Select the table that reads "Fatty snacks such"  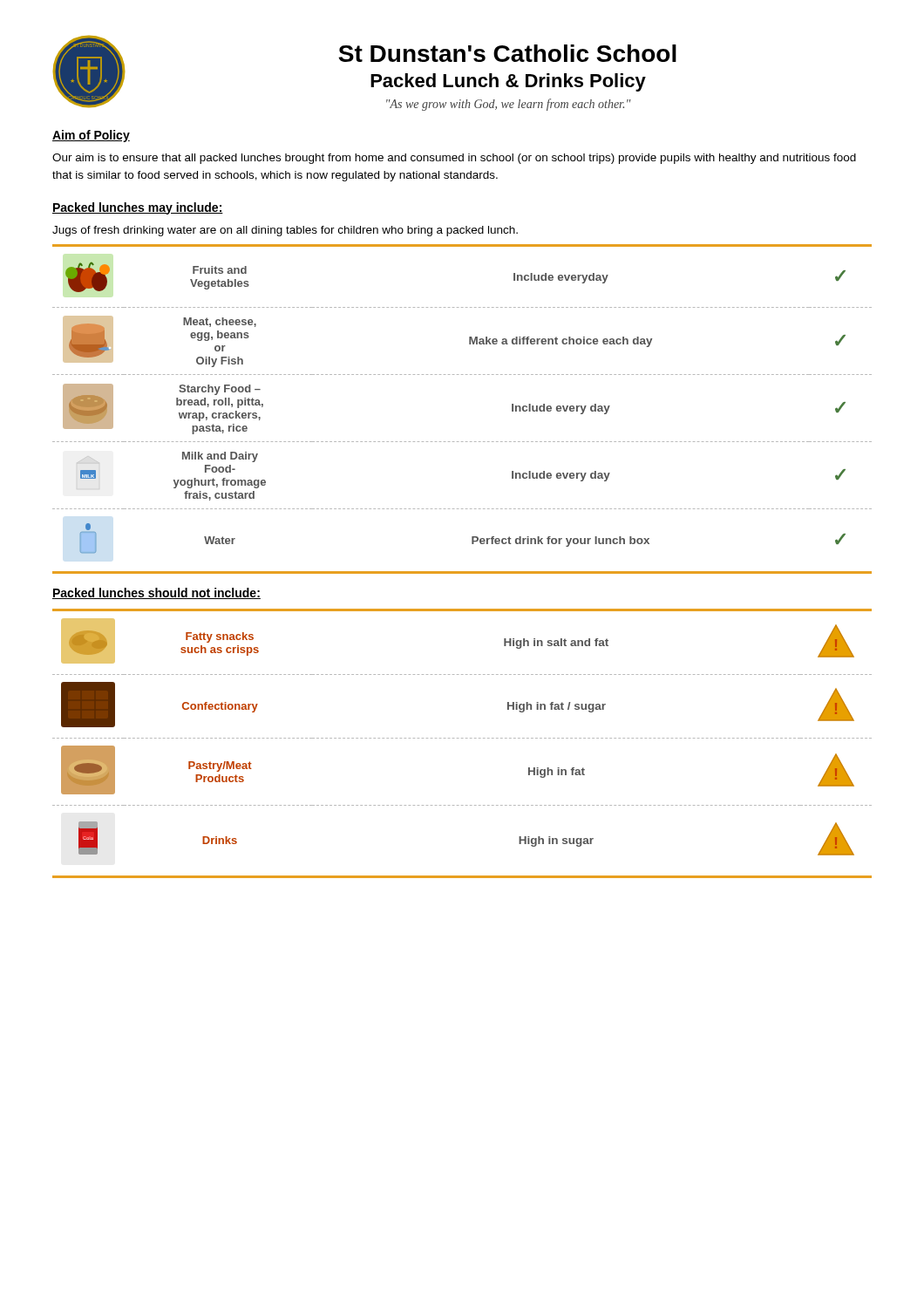pyautogui.click(x=462, y=743)
